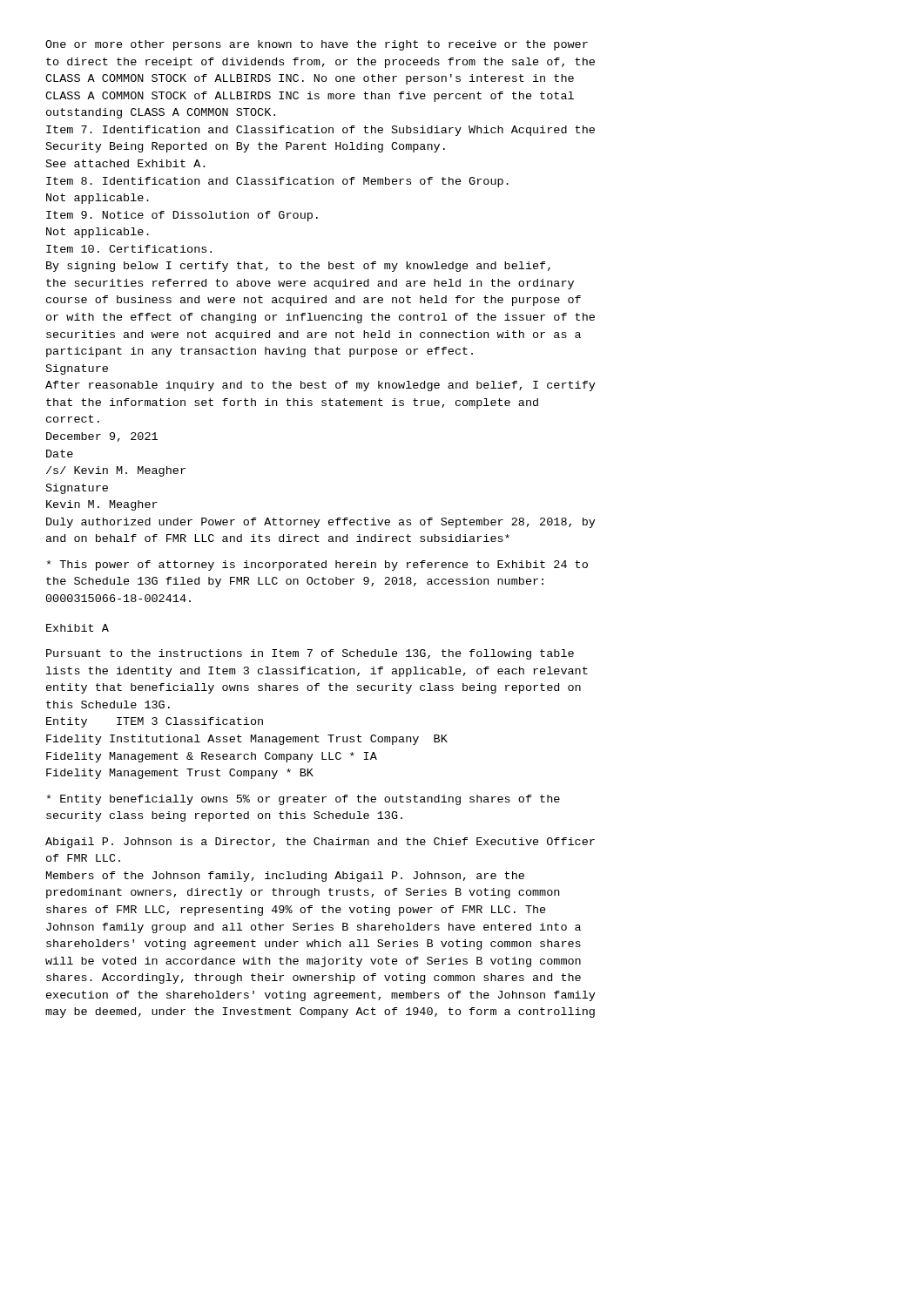Find the text that says "December 9, 2021 Date"

click(102, 445)
